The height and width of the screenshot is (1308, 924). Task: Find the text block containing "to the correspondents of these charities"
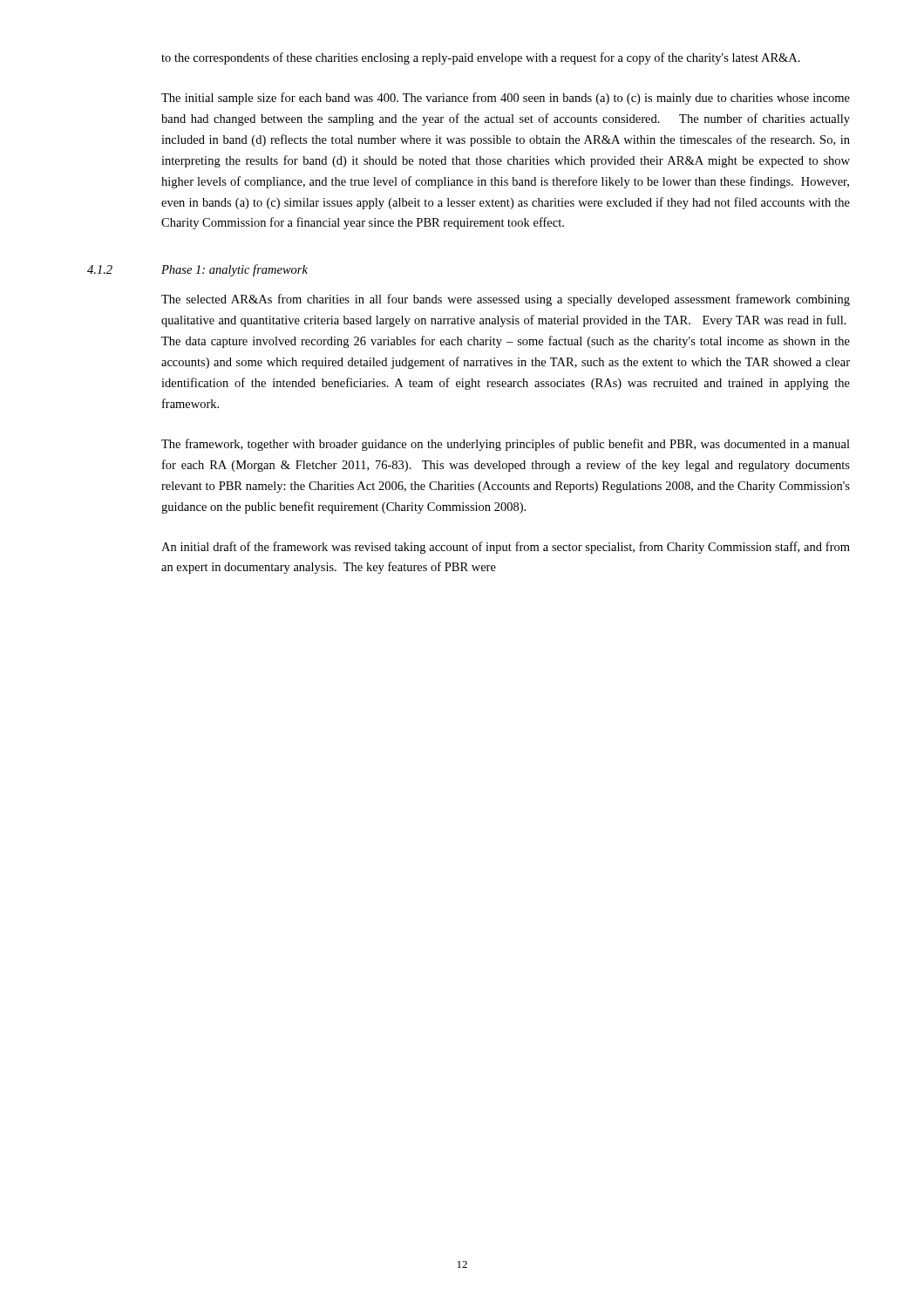(x=481, y=58)
